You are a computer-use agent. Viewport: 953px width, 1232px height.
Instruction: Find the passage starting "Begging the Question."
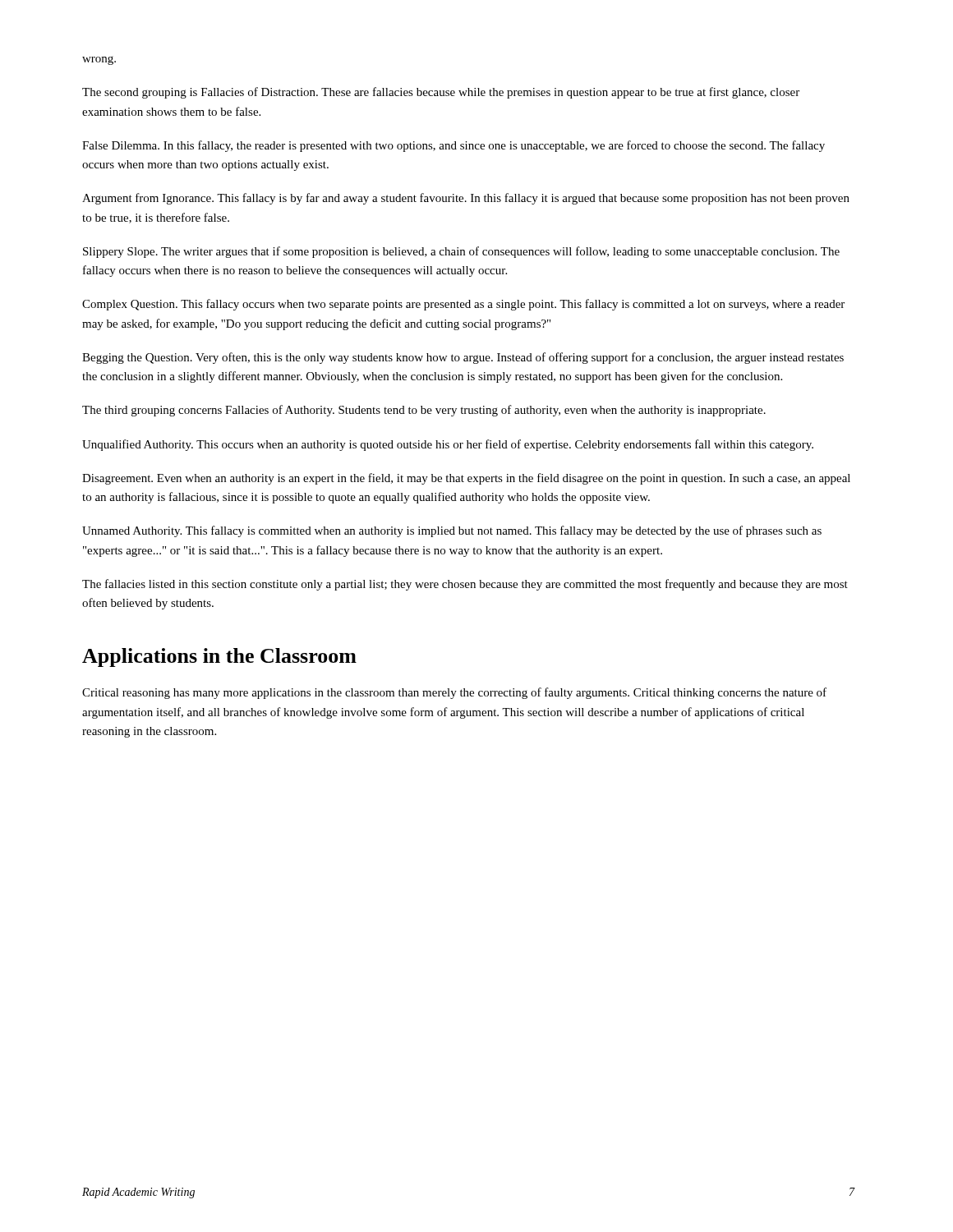[463, 367]
